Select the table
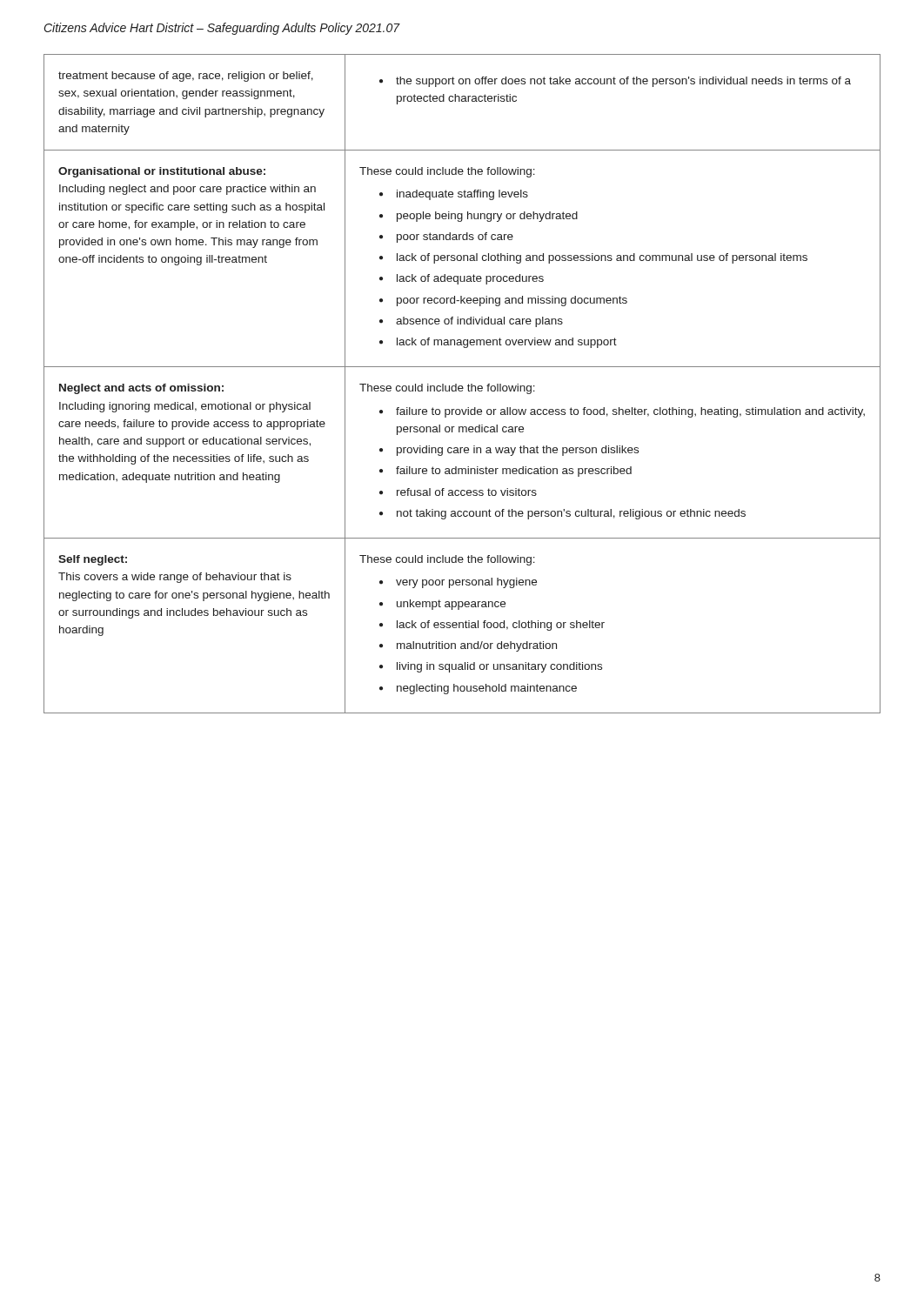Viewport: 924px width, 1305px height. click(462, 384)
